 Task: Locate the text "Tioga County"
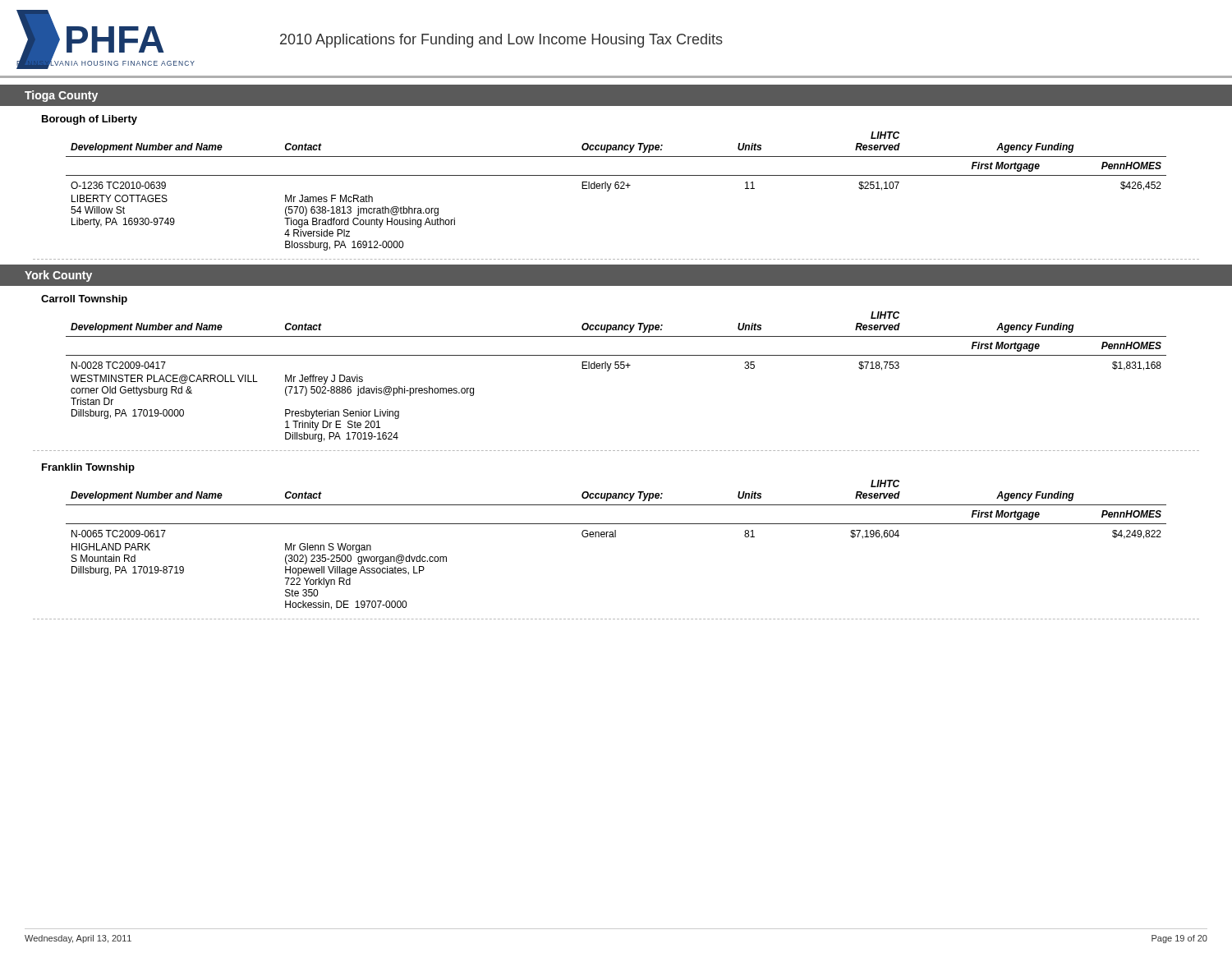click(61, 95)
